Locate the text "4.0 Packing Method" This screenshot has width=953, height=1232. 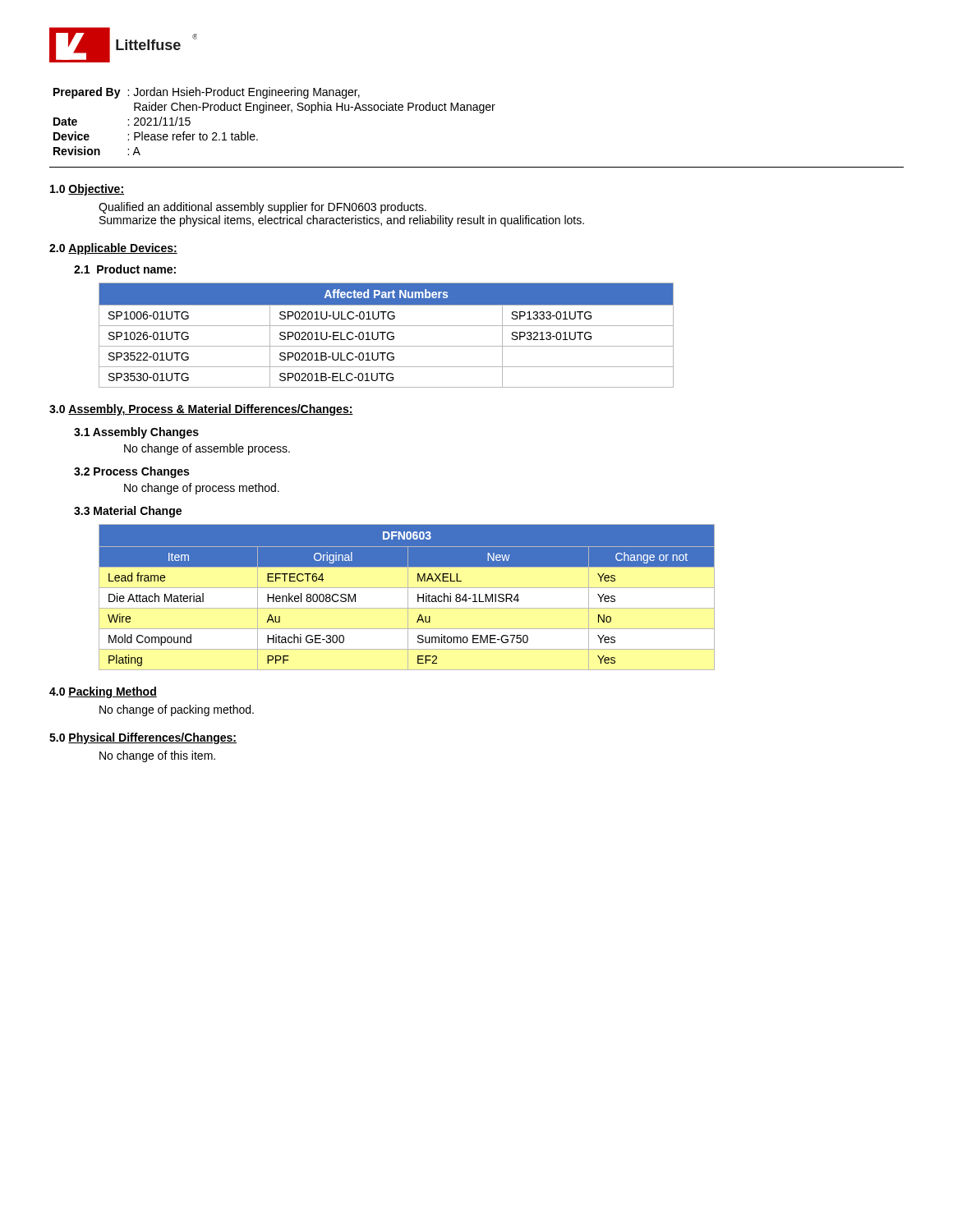point(103,692)
